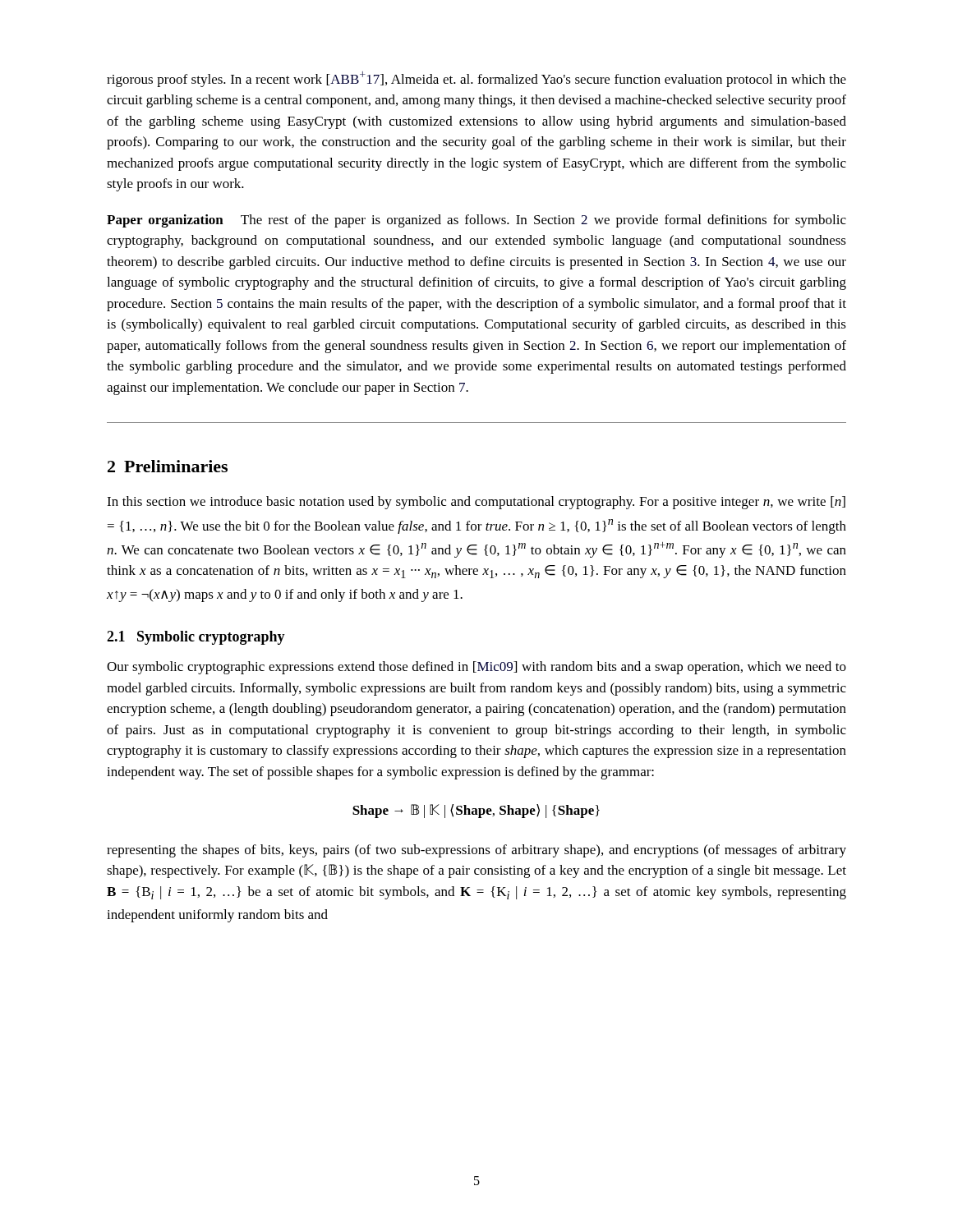
Task: Point to the block starting "Our symbolic cryptographic expressions"
Action: coord(476,719)
